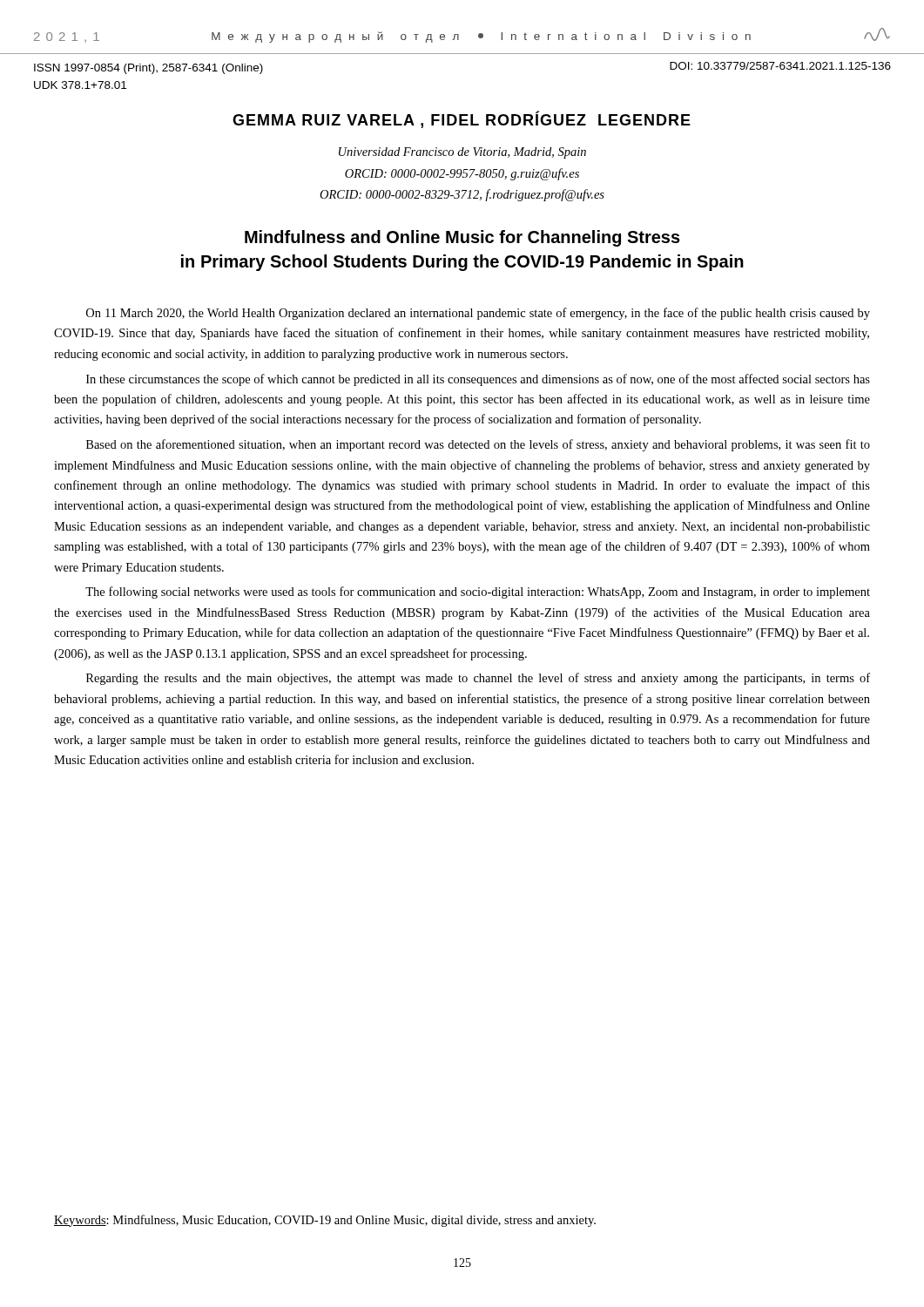Screen dimensions: 1307x924
Task: Select the passage starting "Keywords: Mindfulness, Music Education, COVID-19"
Action: pyautogui.click(x=325, y=1219)
